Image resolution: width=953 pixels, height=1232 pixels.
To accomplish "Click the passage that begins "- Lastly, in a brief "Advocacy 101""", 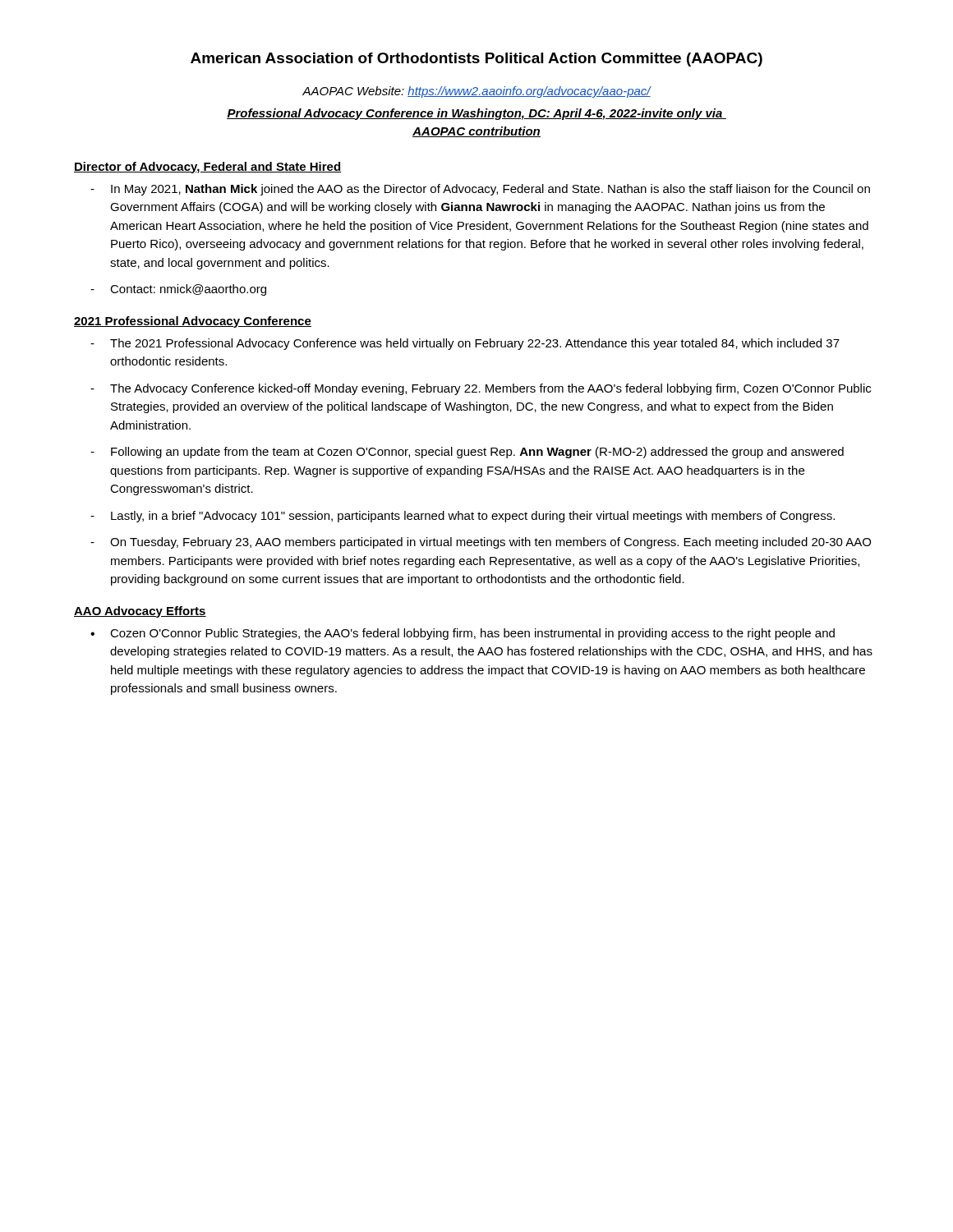I will point(485,516).
